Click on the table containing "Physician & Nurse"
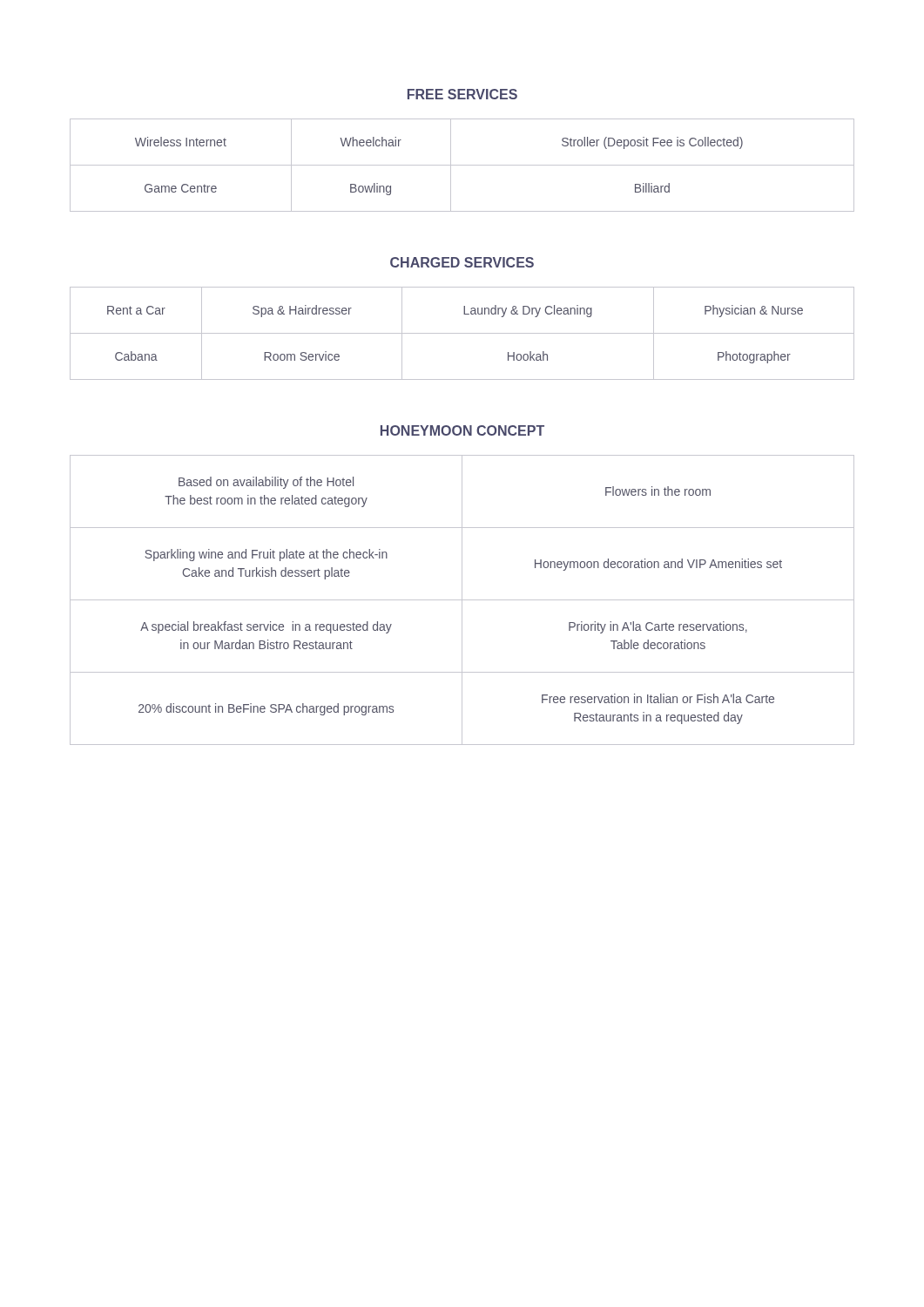The height and width of the screenshot is (1307, 924). point(462,333)
